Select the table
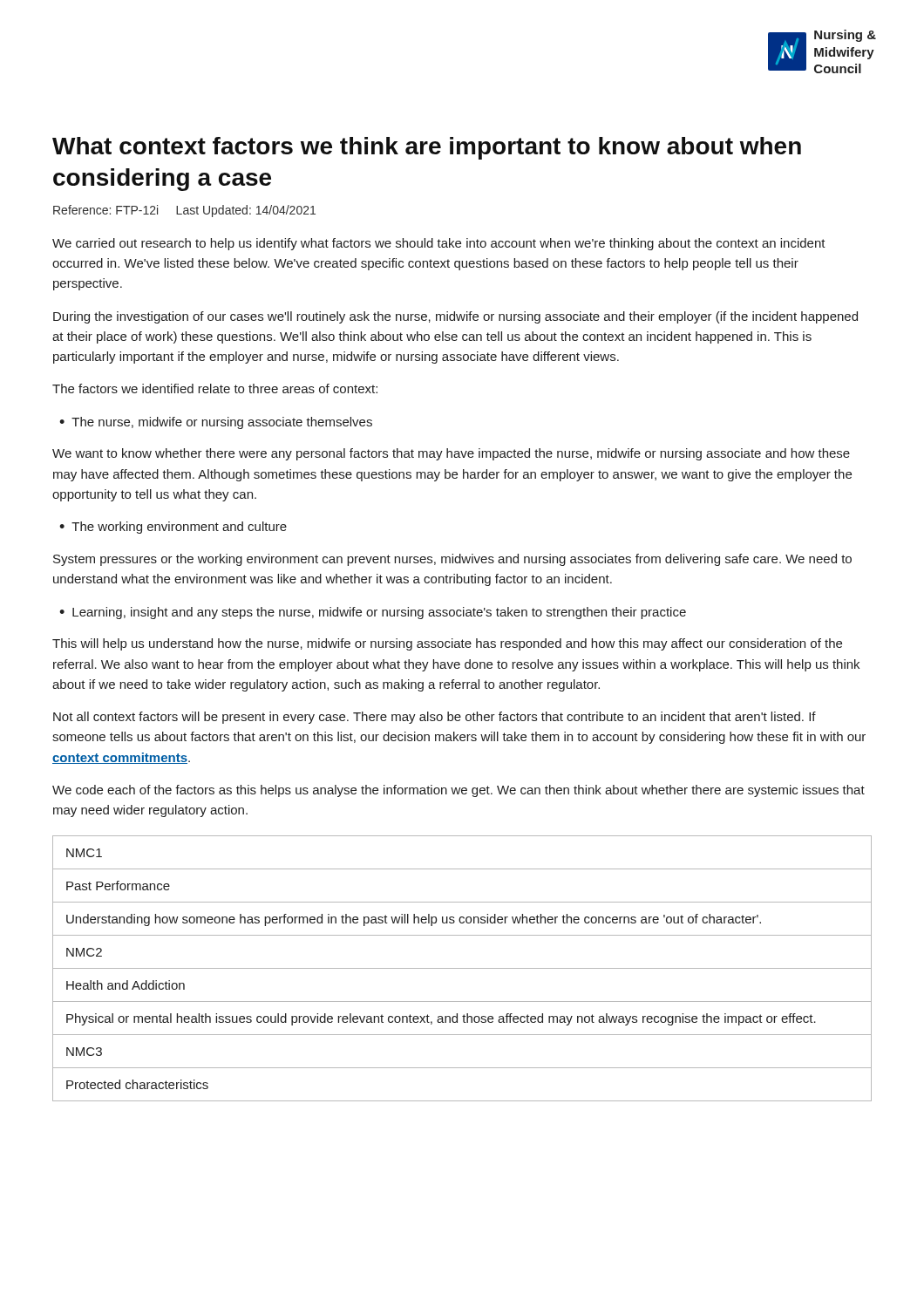924x1308 pixels. 462,969
